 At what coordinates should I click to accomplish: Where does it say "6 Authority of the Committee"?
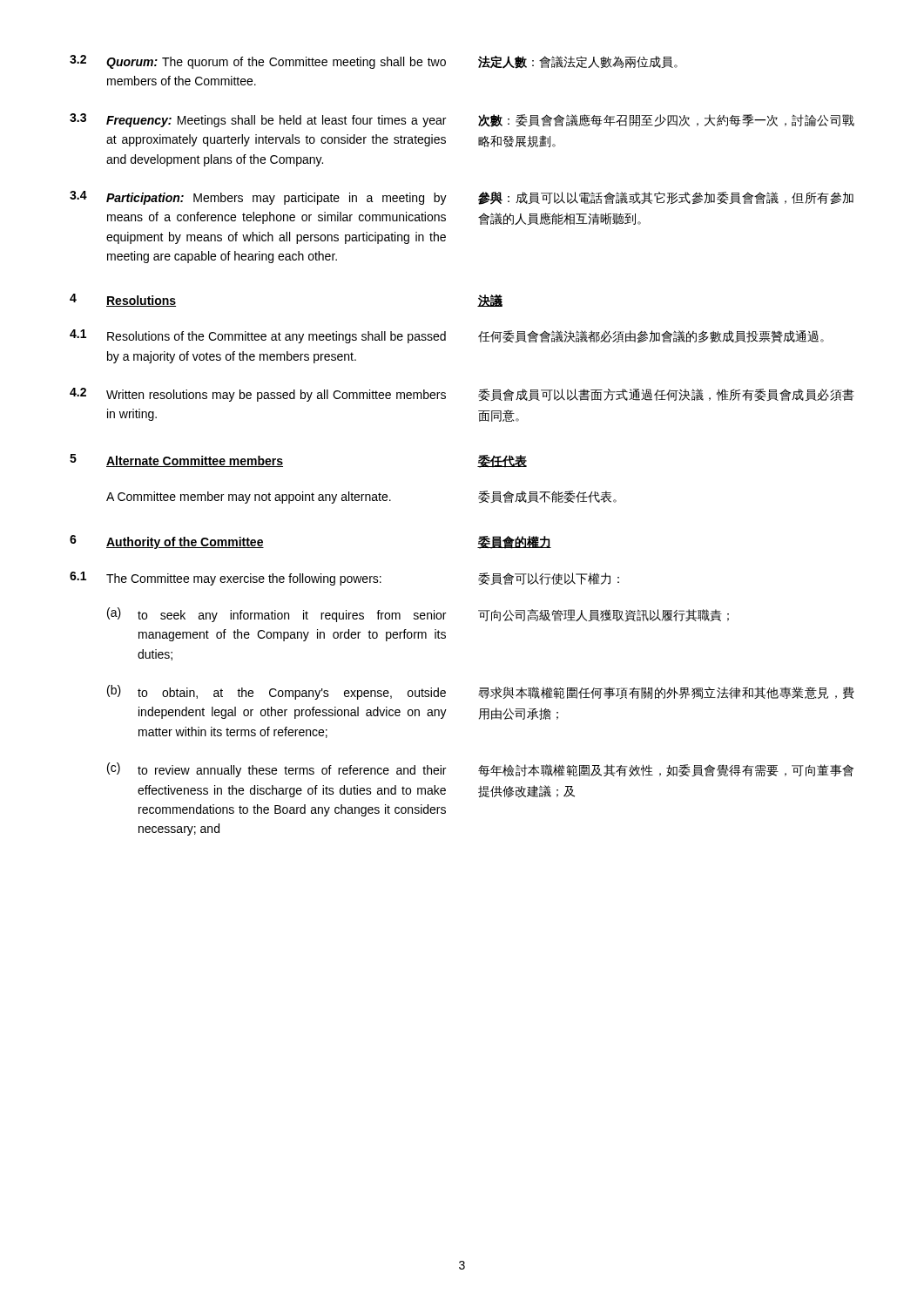tap(258, 542)
